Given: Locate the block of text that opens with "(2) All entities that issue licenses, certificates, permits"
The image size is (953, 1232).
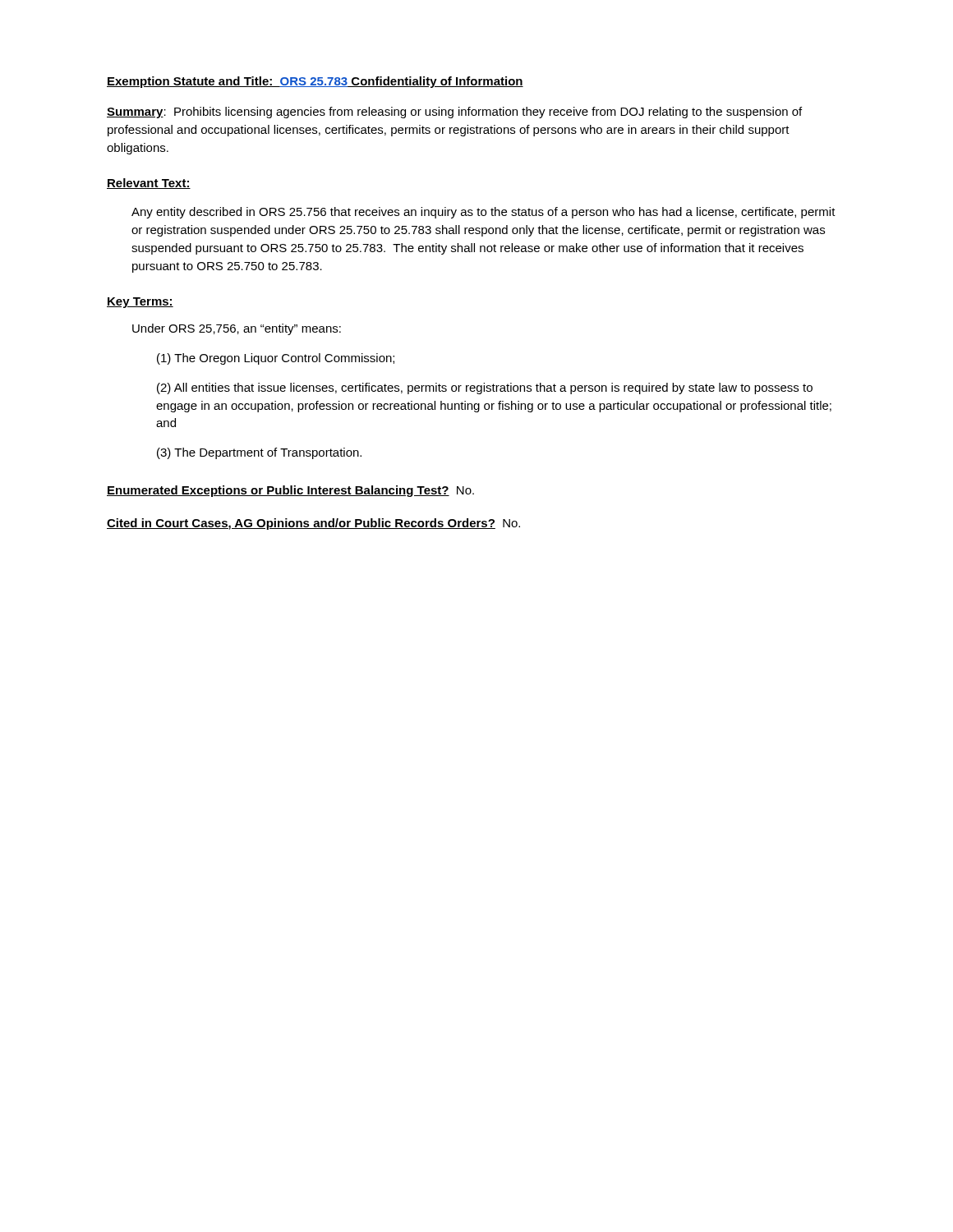Looking at the screenshot, I should (494, 405).
